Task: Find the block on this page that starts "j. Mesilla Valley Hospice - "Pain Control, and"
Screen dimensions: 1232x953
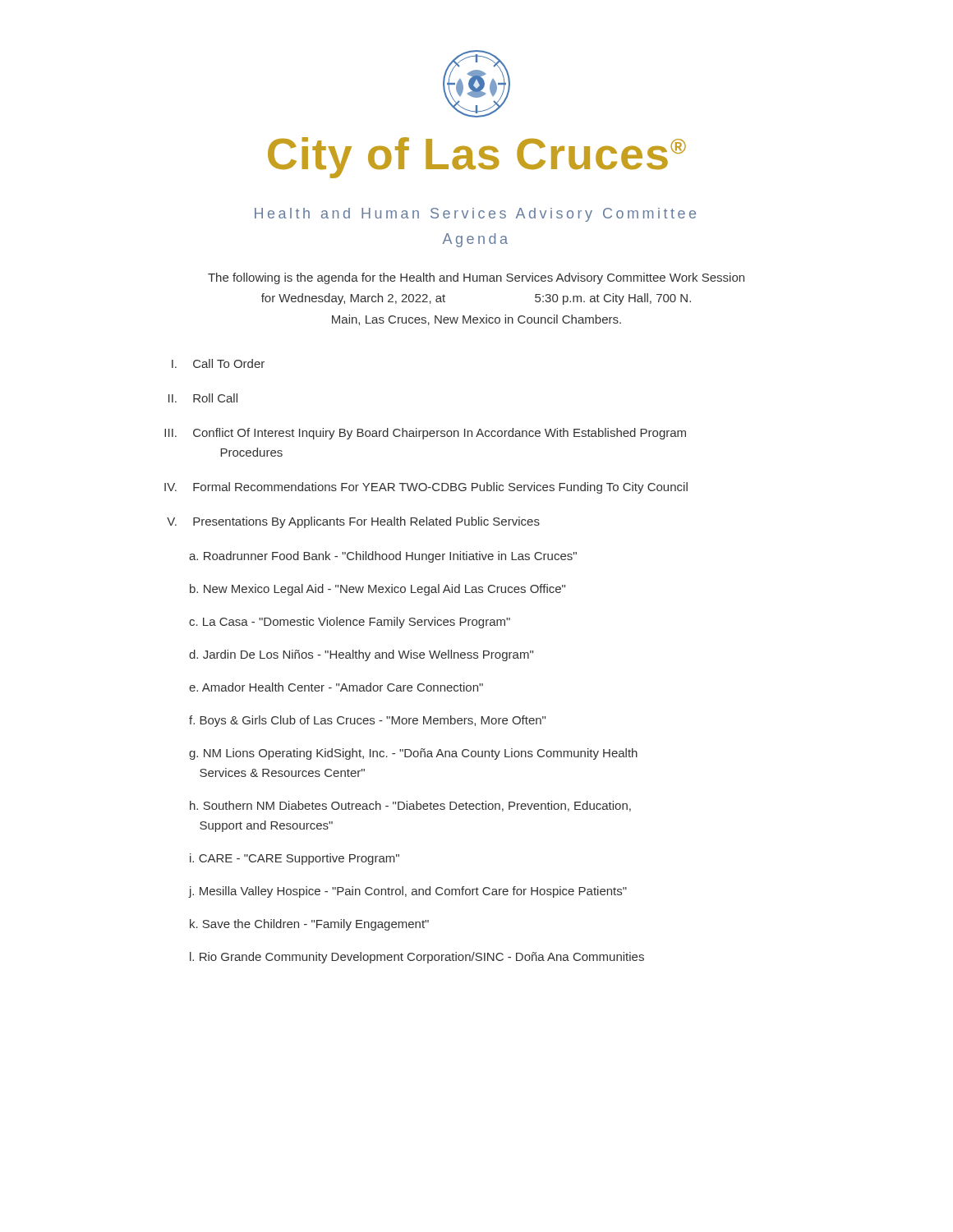Action: click(x=408, y=891)
